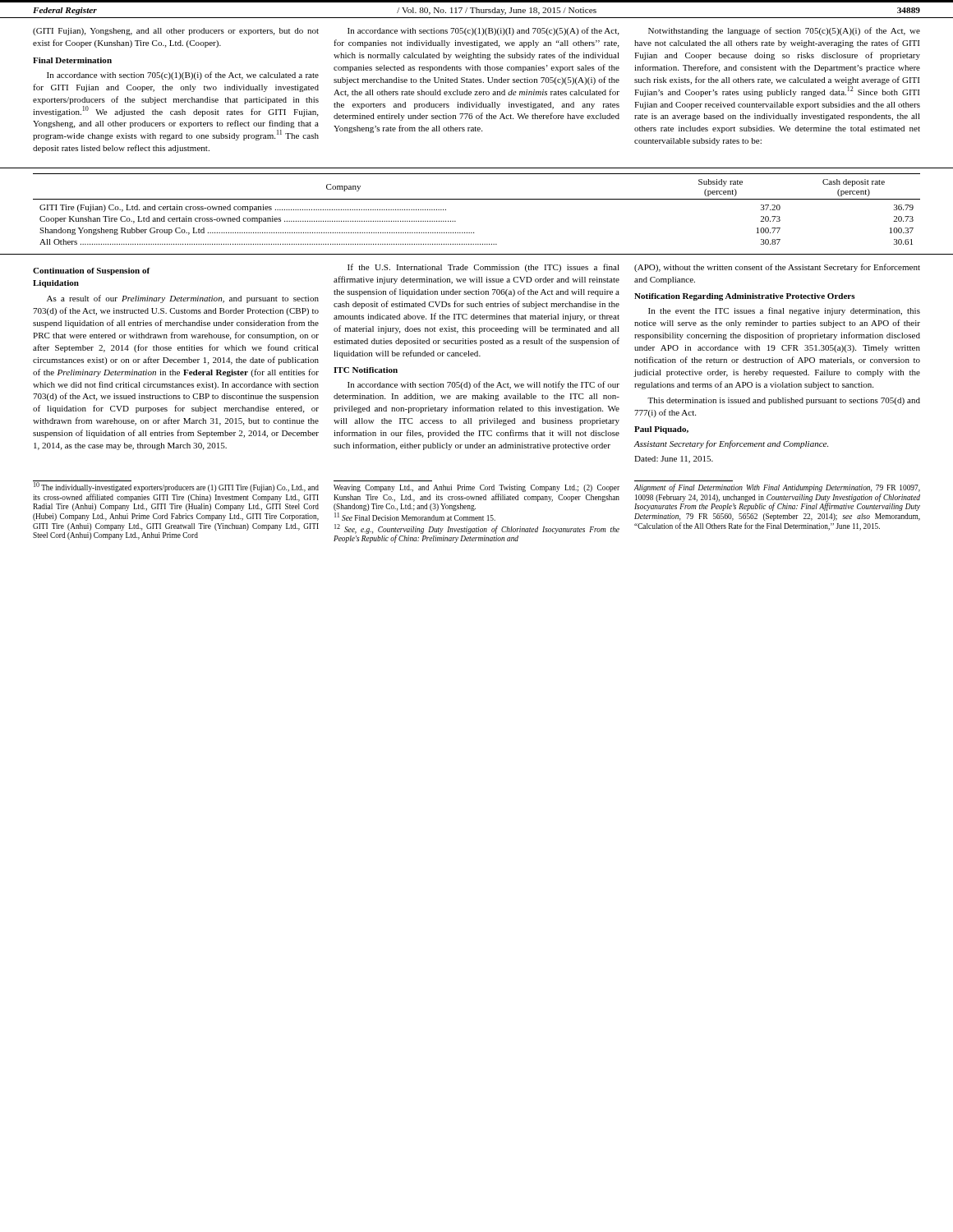This screenshot has height=1232, width=953.
Task: Click on the text block that says "As a result of our"
Action: (x=176, y=372)
